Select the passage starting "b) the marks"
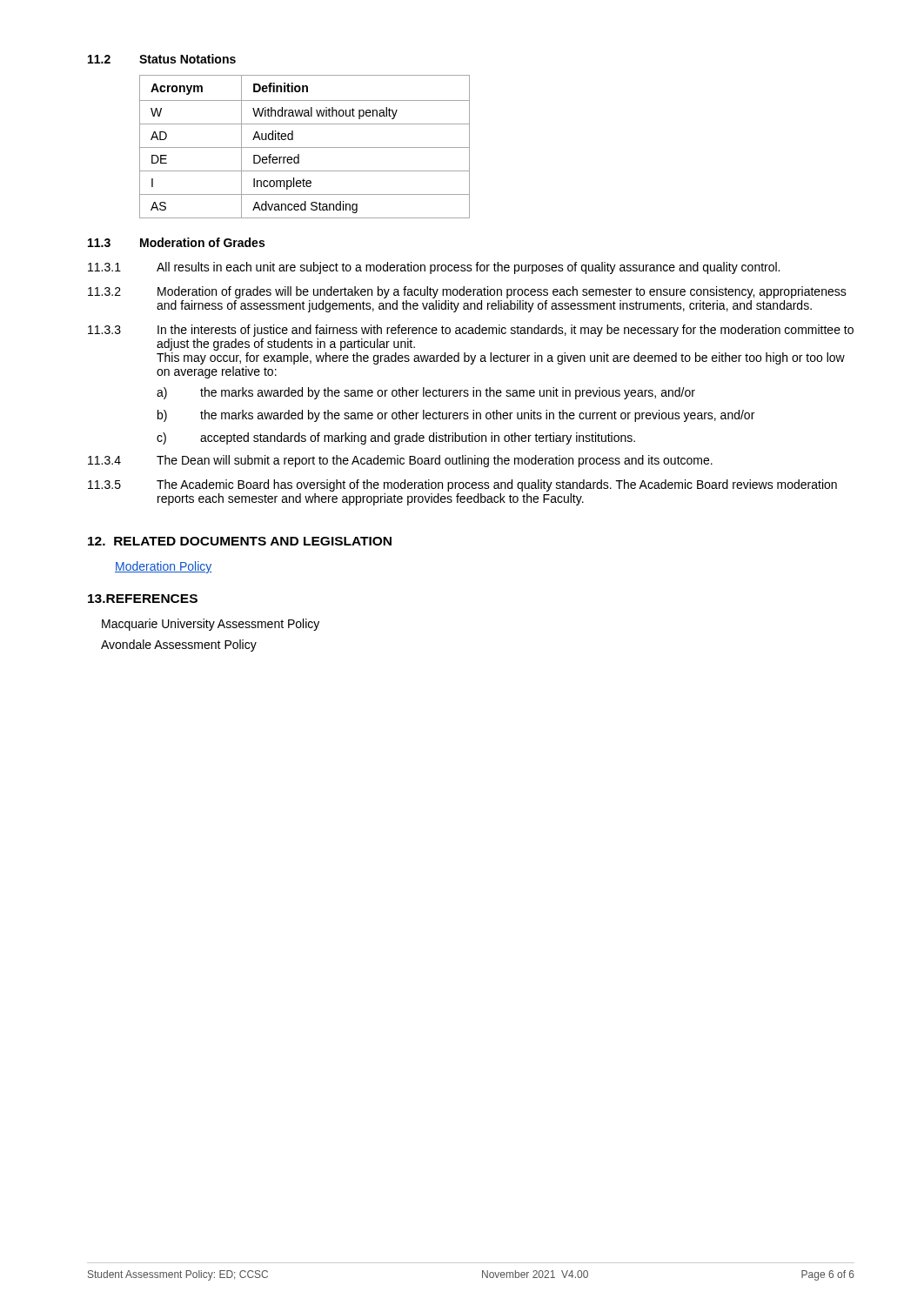This screenshot has height=1305, width=924. [506, 415]
